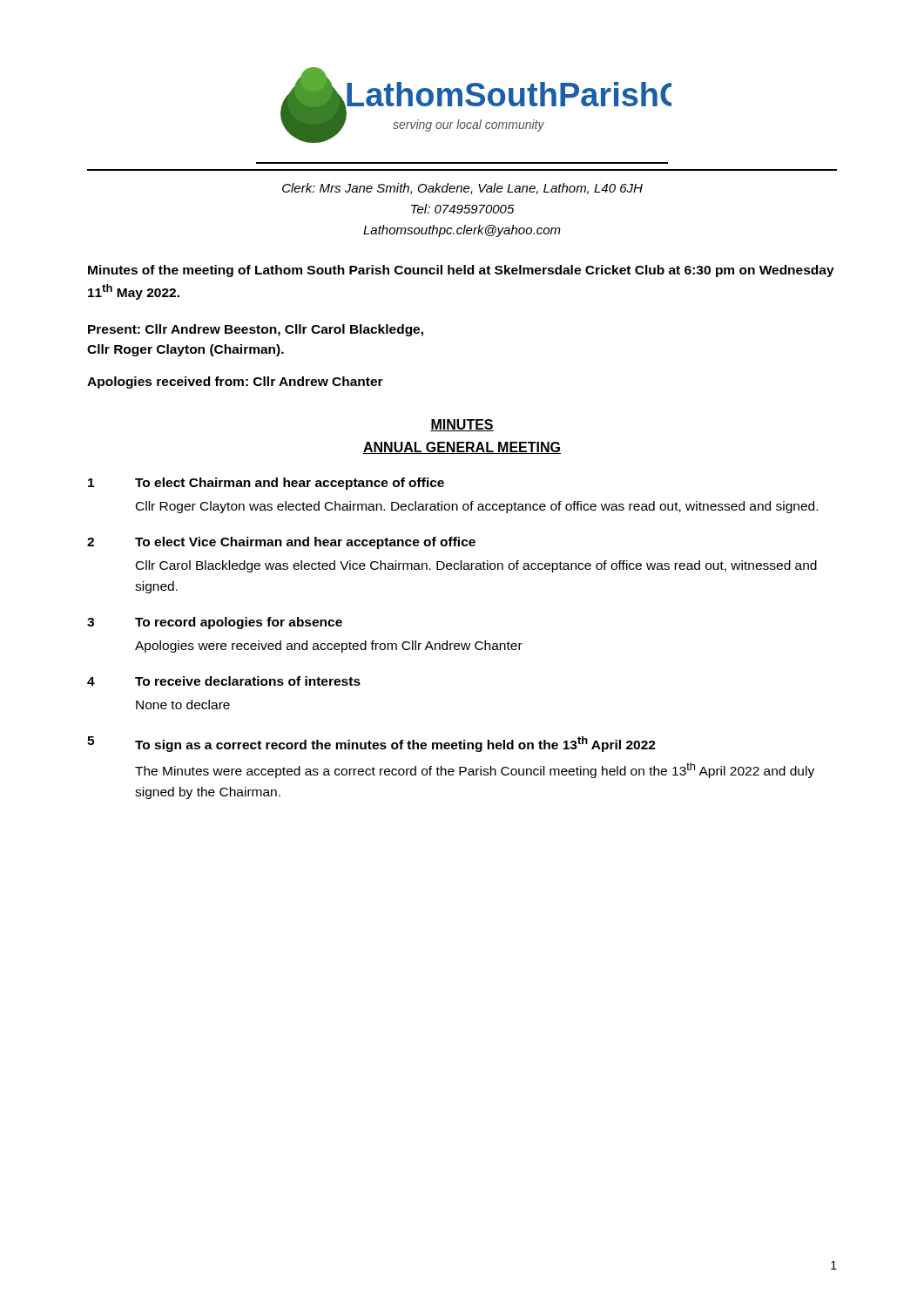
Task: Point to "ANNUAL GENERAL MEETING"
Action: (x=462, y=448)
